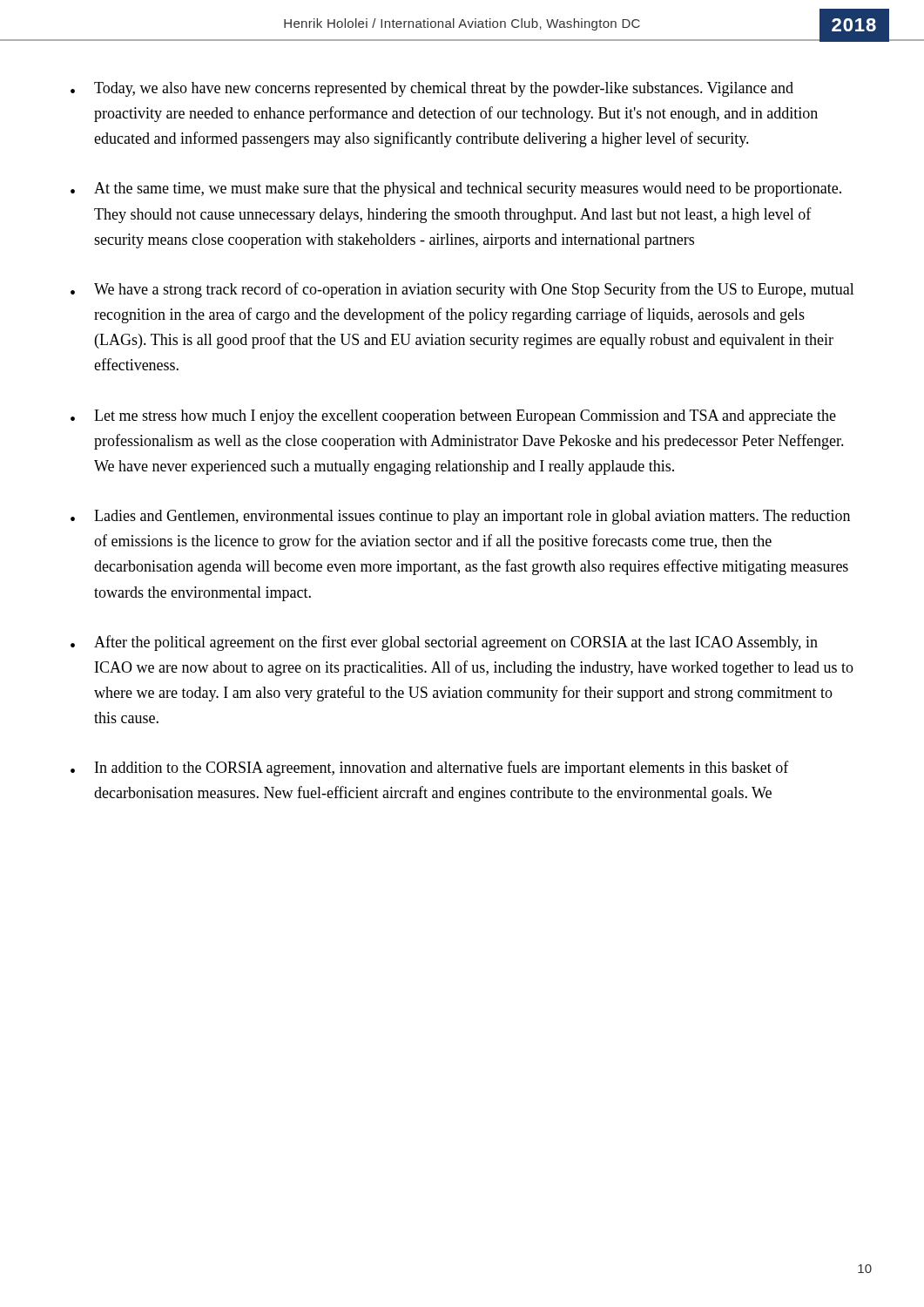Click on the block starting "• Ladies and Gentlemen, environmental issues continue"
This screenshot has width=924, height=1307.
click(462, 554)
